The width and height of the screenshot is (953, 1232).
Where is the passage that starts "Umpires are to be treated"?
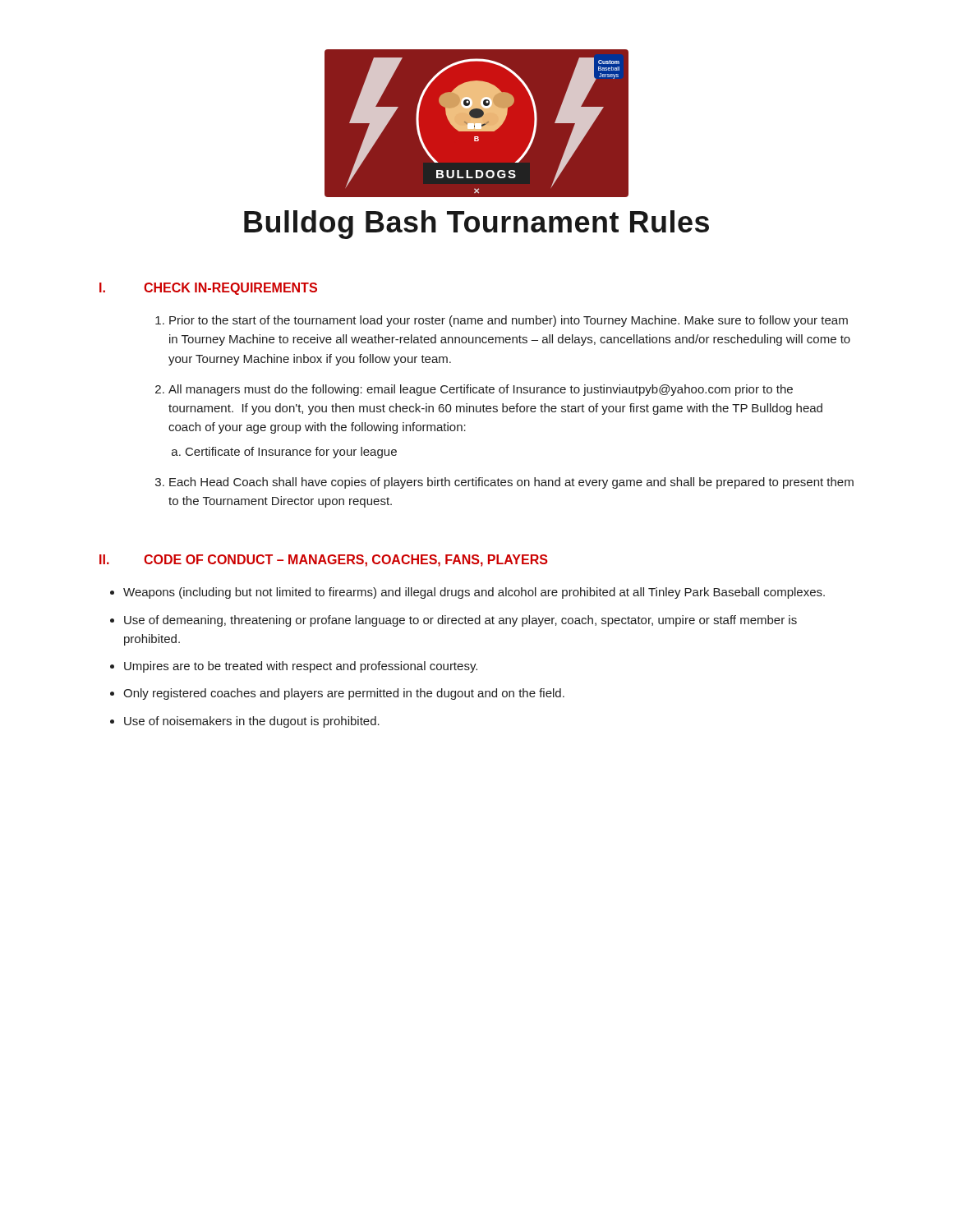pos(301,666)
